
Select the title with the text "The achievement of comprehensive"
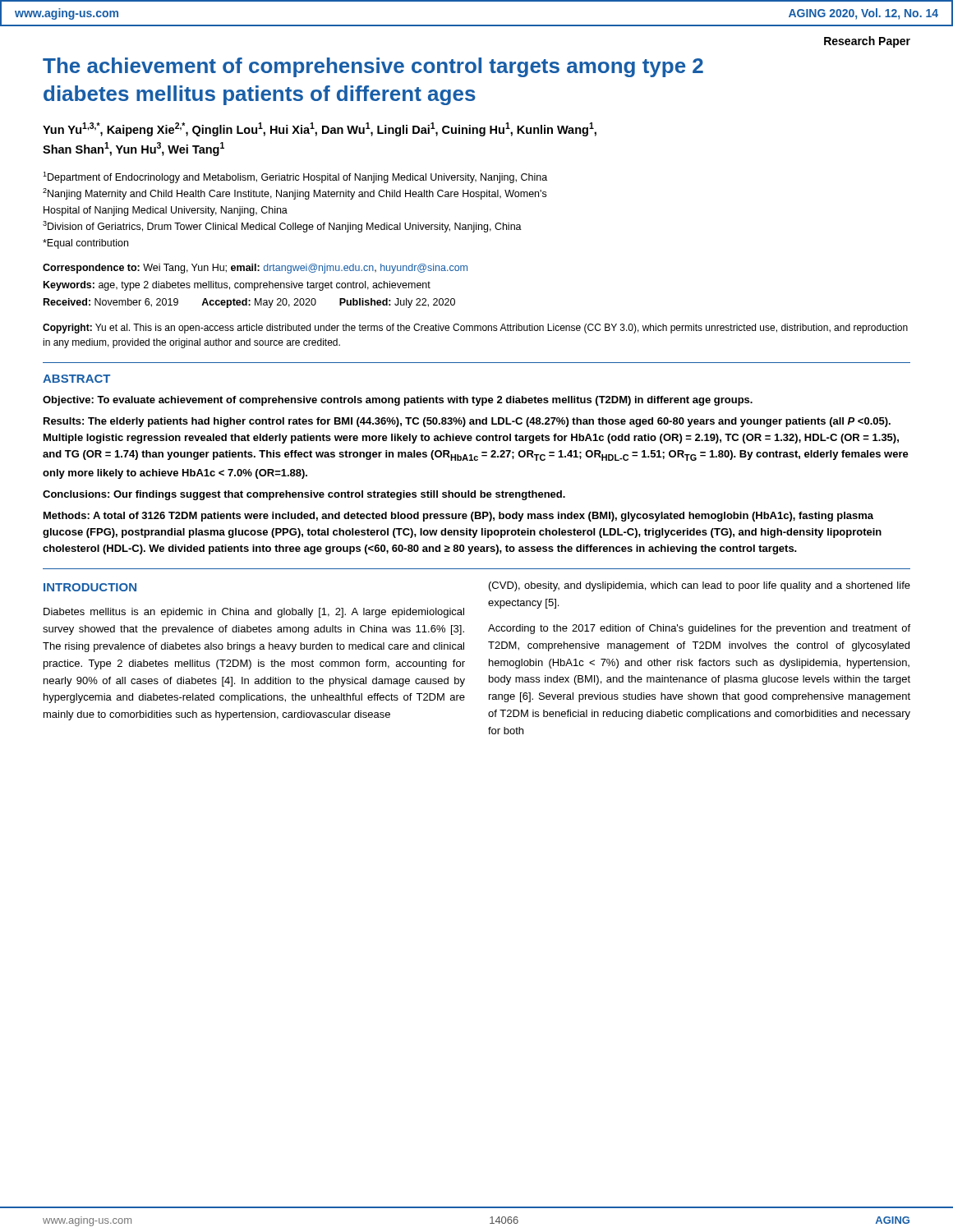[x=373, y=80]
